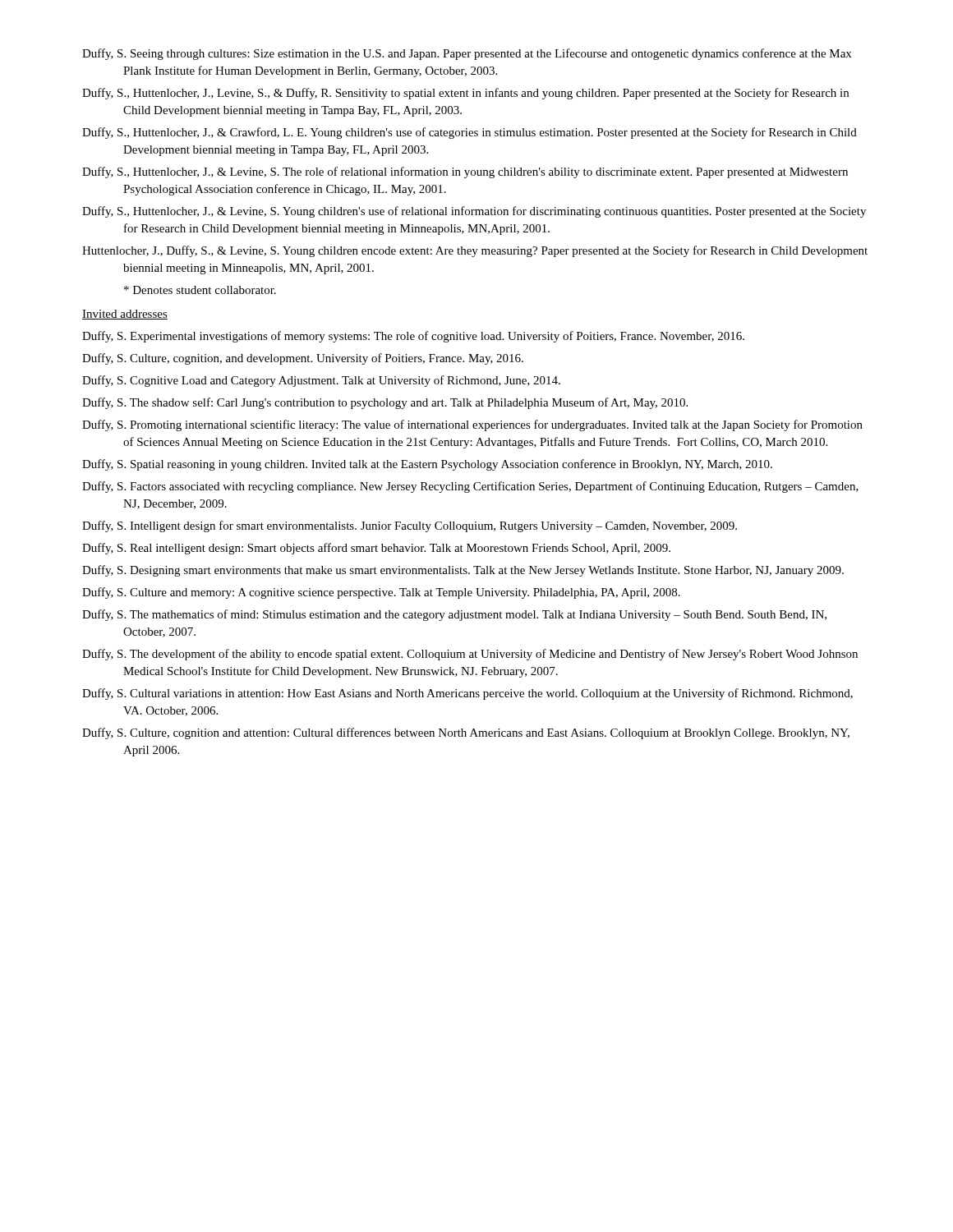The image size is (953, 1232).
Task: Locate the list item containing "Duffy, S. Designing smart environments that make us"
Action: (463, 570)
